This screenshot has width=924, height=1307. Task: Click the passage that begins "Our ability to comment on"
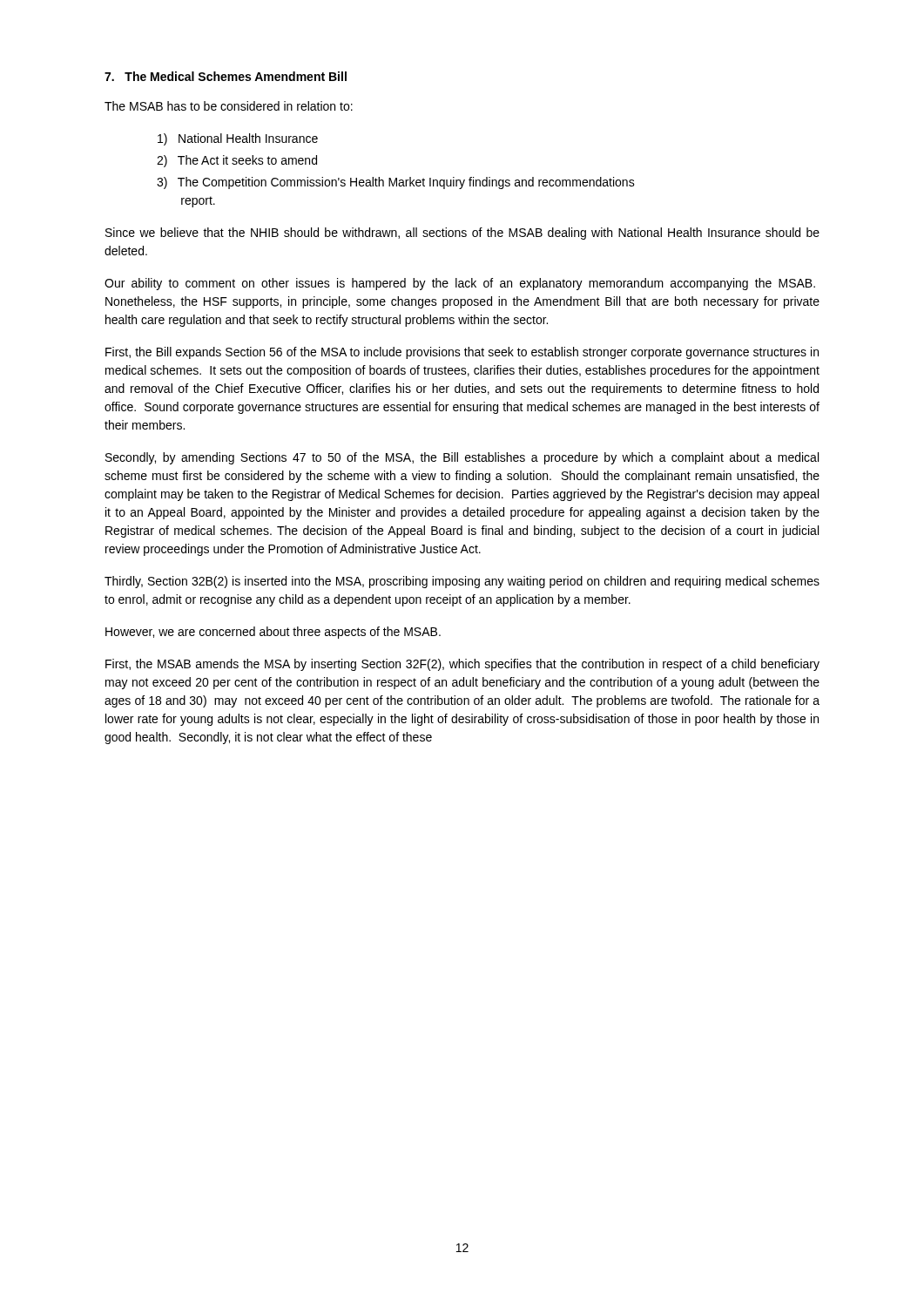462,301
